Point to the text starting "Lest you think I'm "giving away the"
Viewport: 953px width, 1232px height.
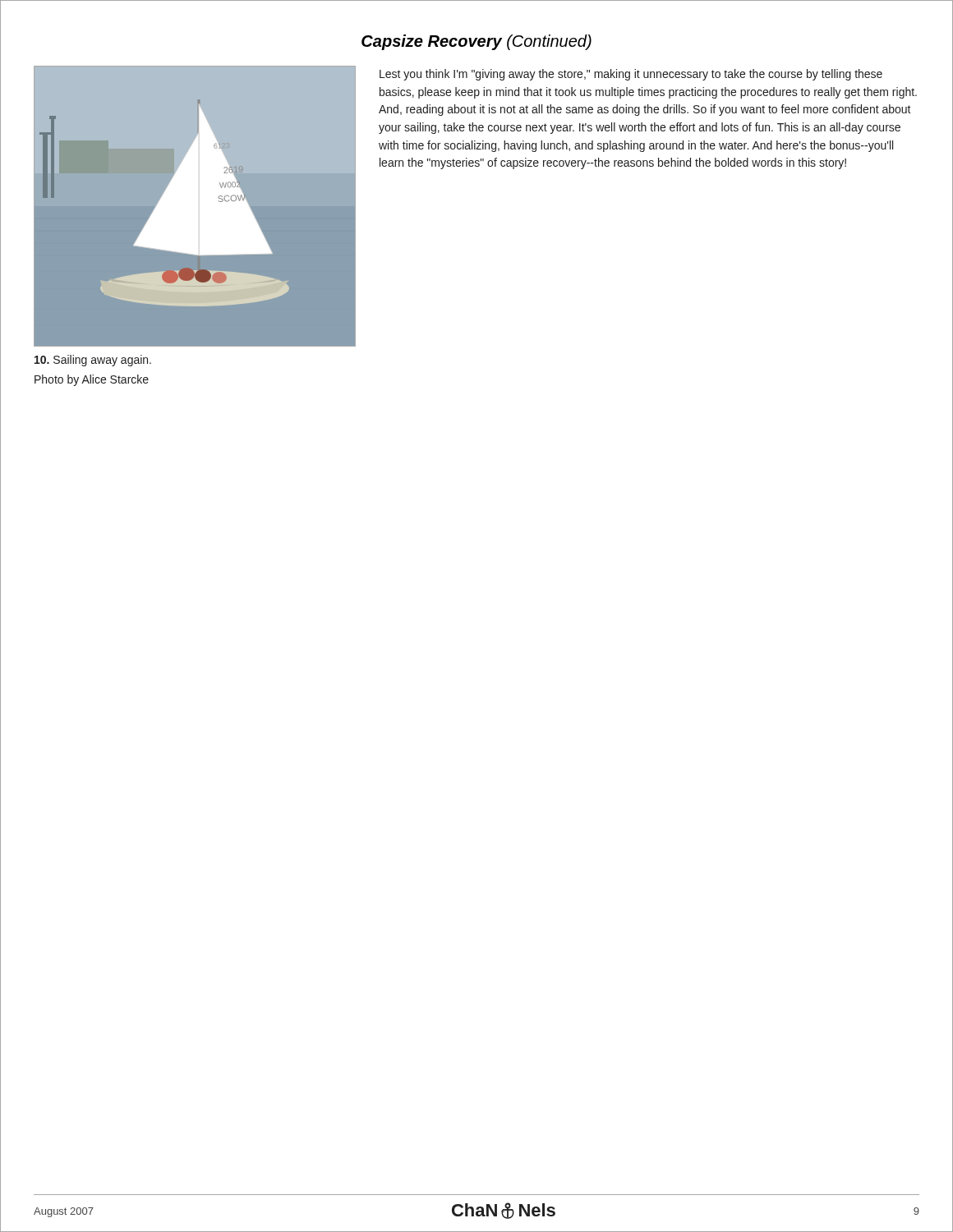click(x=648, y=118)
